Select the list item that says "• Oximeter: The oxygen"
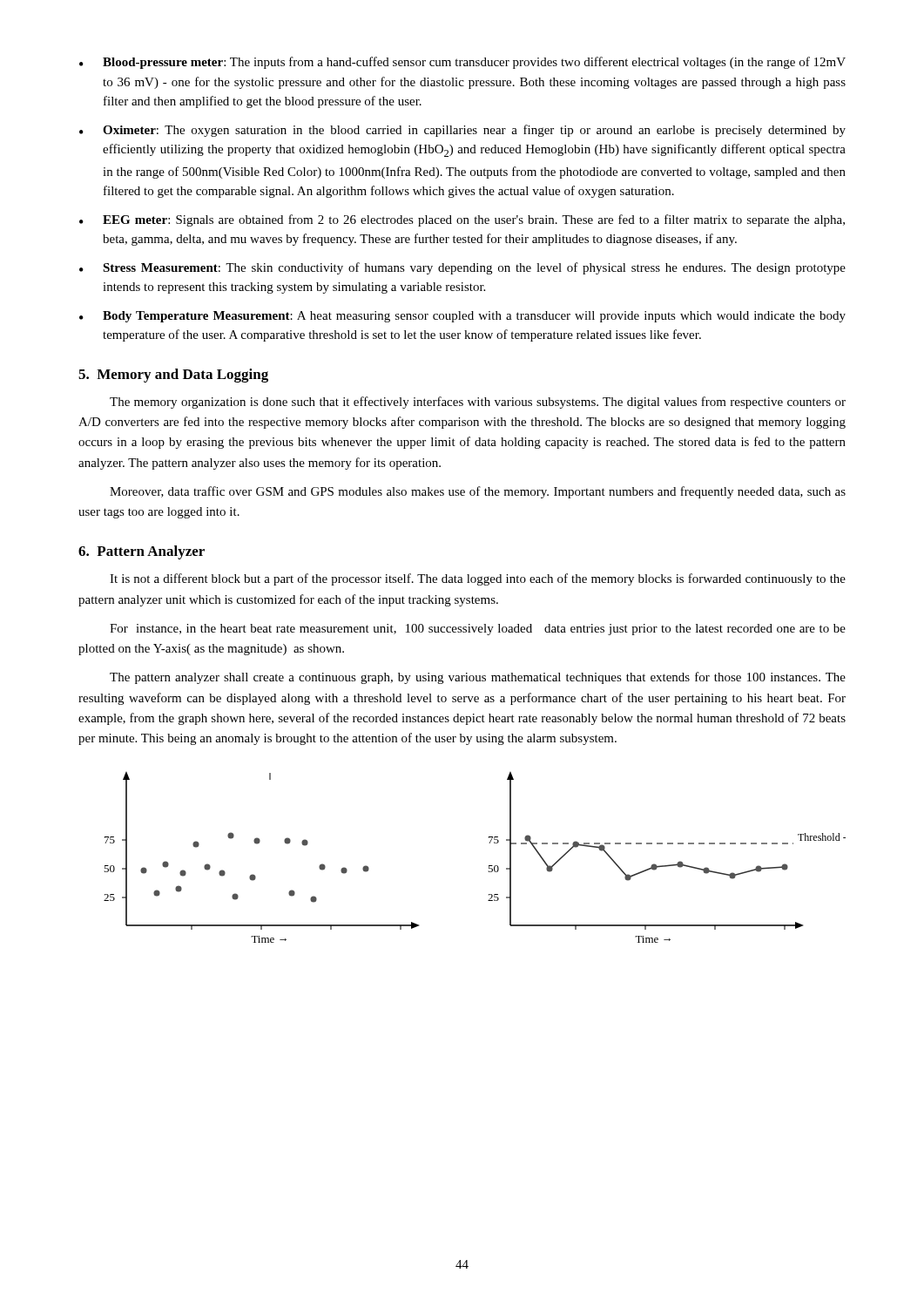The width and height of the screenshot is (924, 1307). [462, 160]
